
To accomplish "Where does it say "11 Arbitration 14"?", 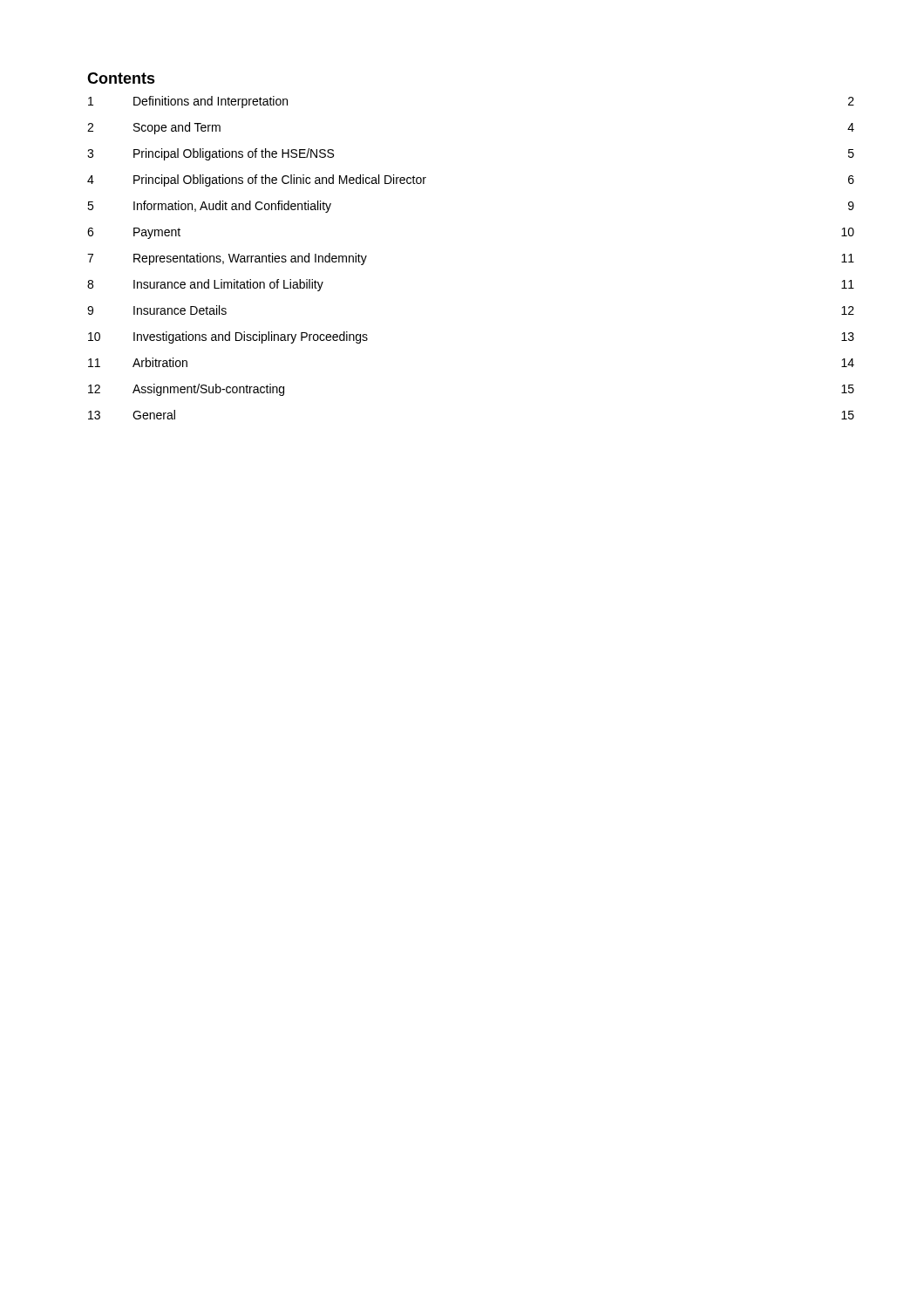I will coord(158,362).
